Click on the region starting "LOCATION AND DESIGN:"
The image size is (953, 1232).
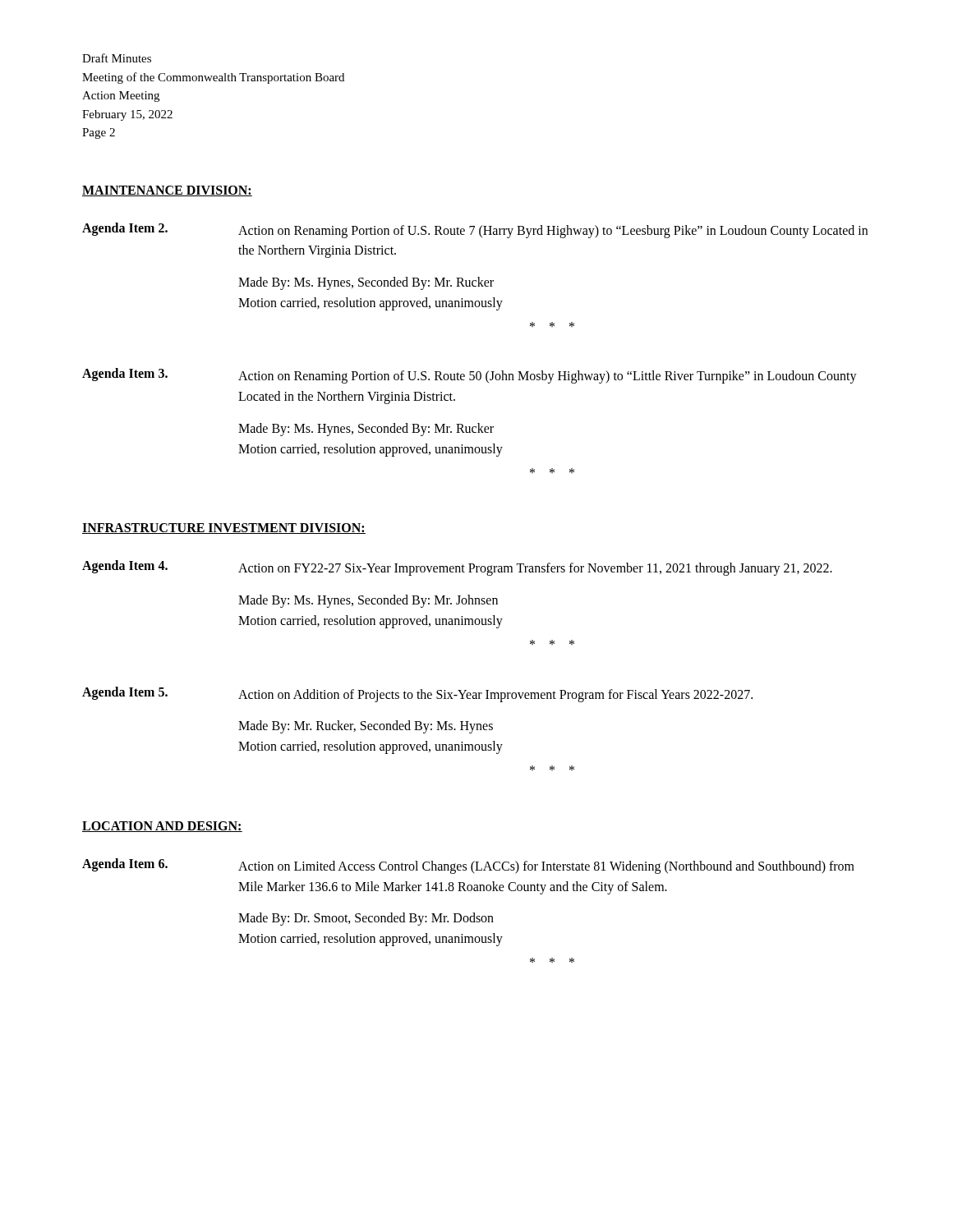[x=162, y=826]
